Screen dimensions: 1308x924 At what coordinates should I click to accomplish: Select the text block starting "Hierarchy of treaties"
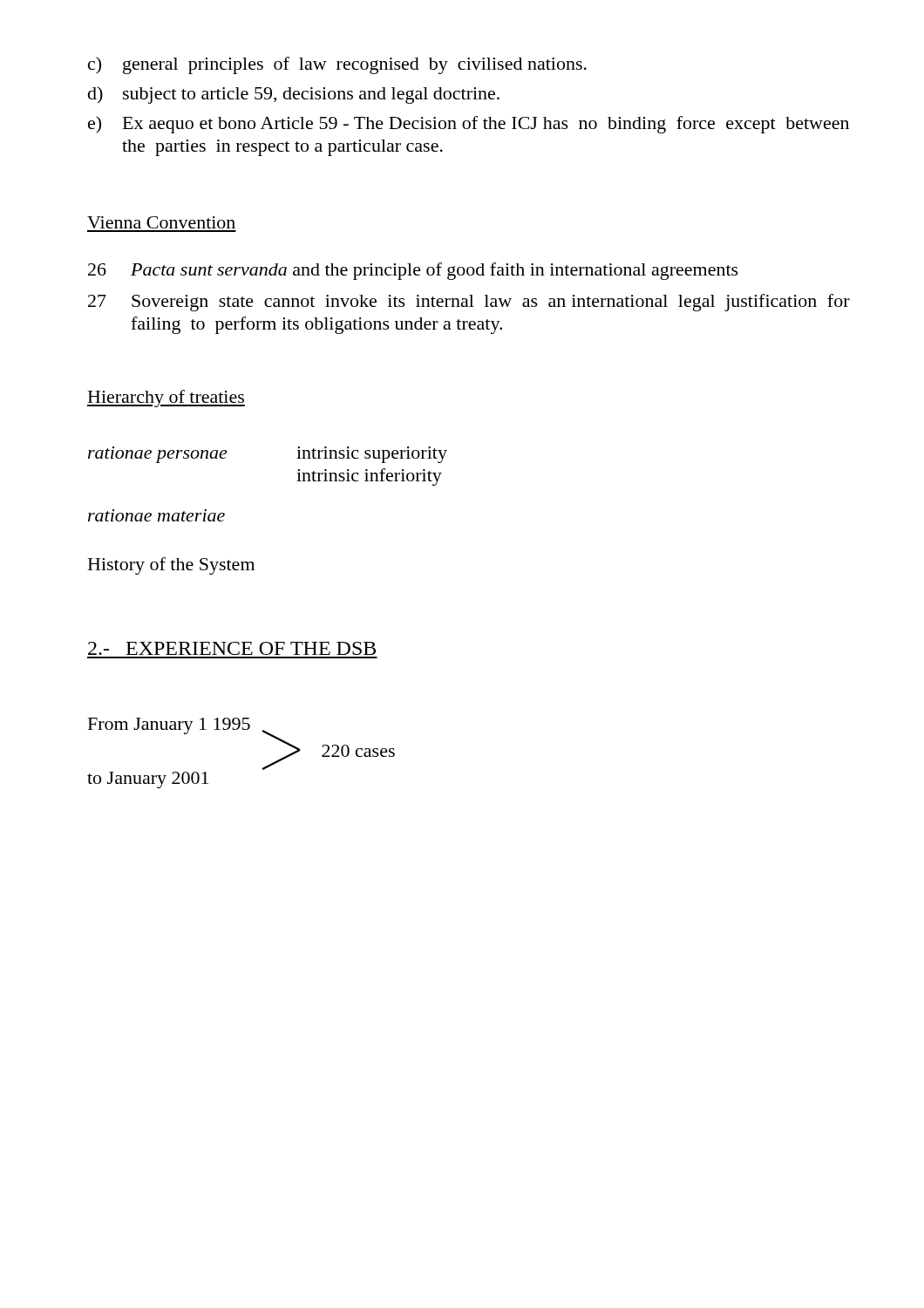tap(166, 396)
